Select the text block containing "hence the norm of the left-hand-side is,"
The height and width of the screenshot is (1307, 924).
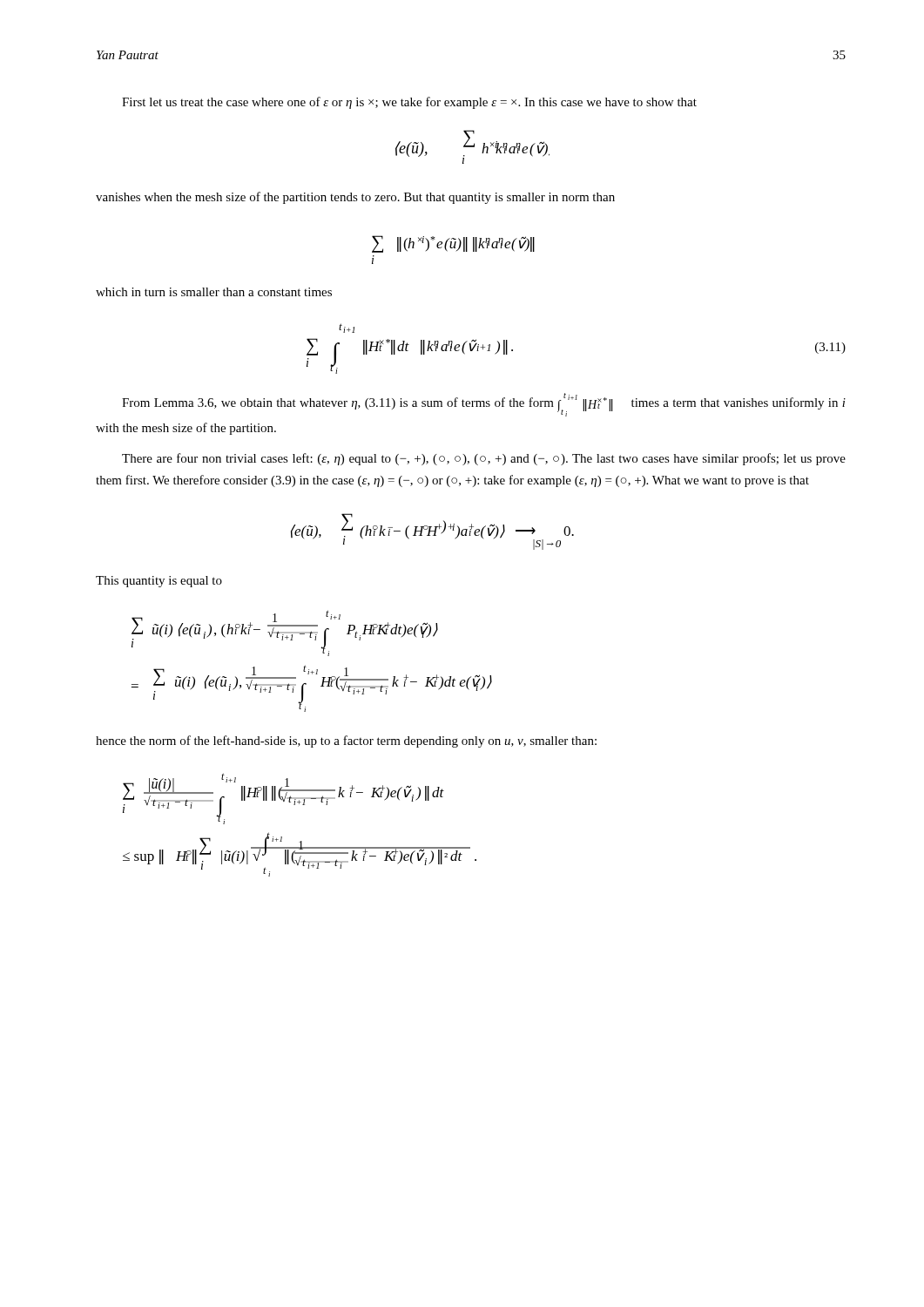(347, 741)
